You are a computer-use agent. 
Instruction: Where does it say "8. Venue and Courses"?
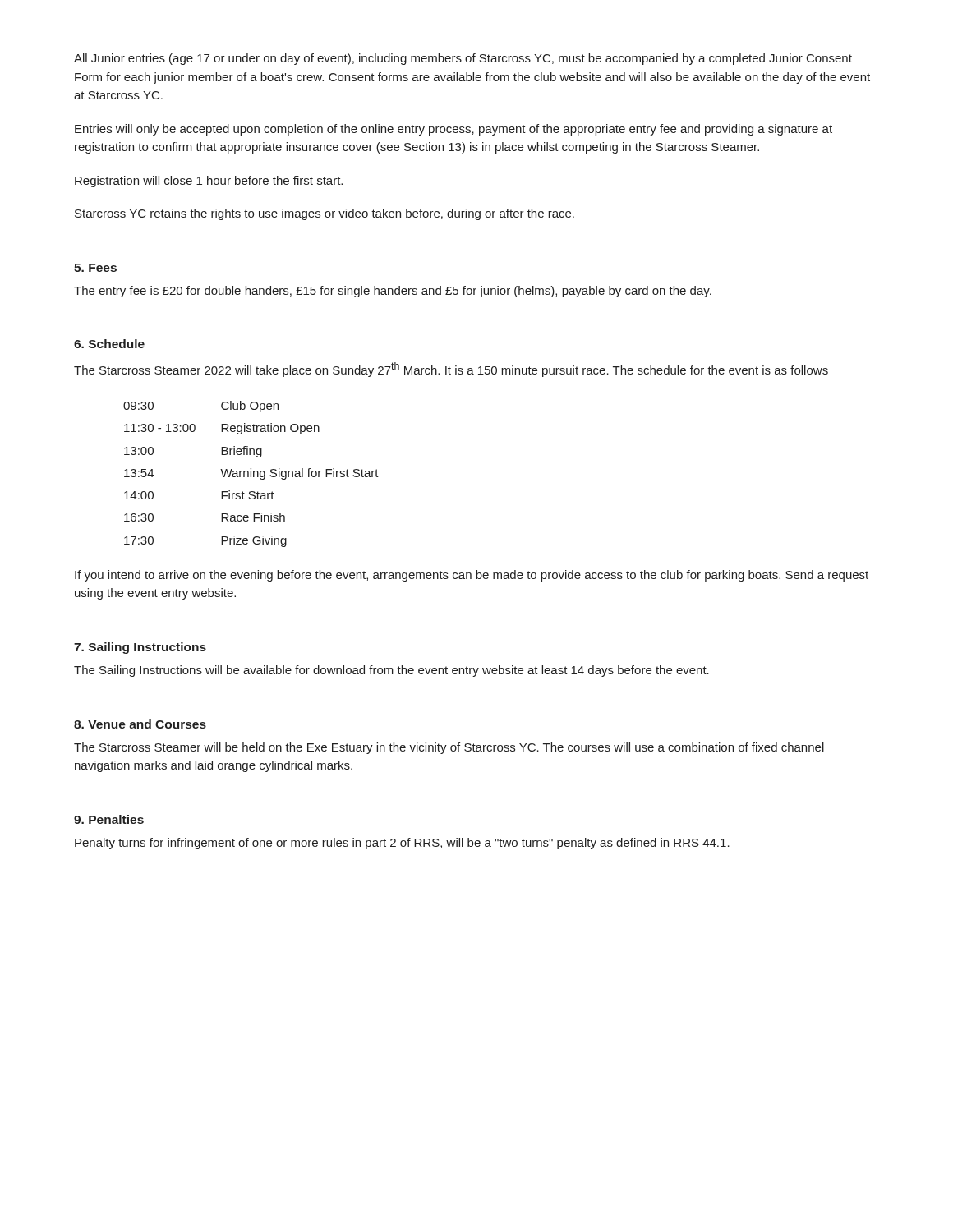coord(140,724)
